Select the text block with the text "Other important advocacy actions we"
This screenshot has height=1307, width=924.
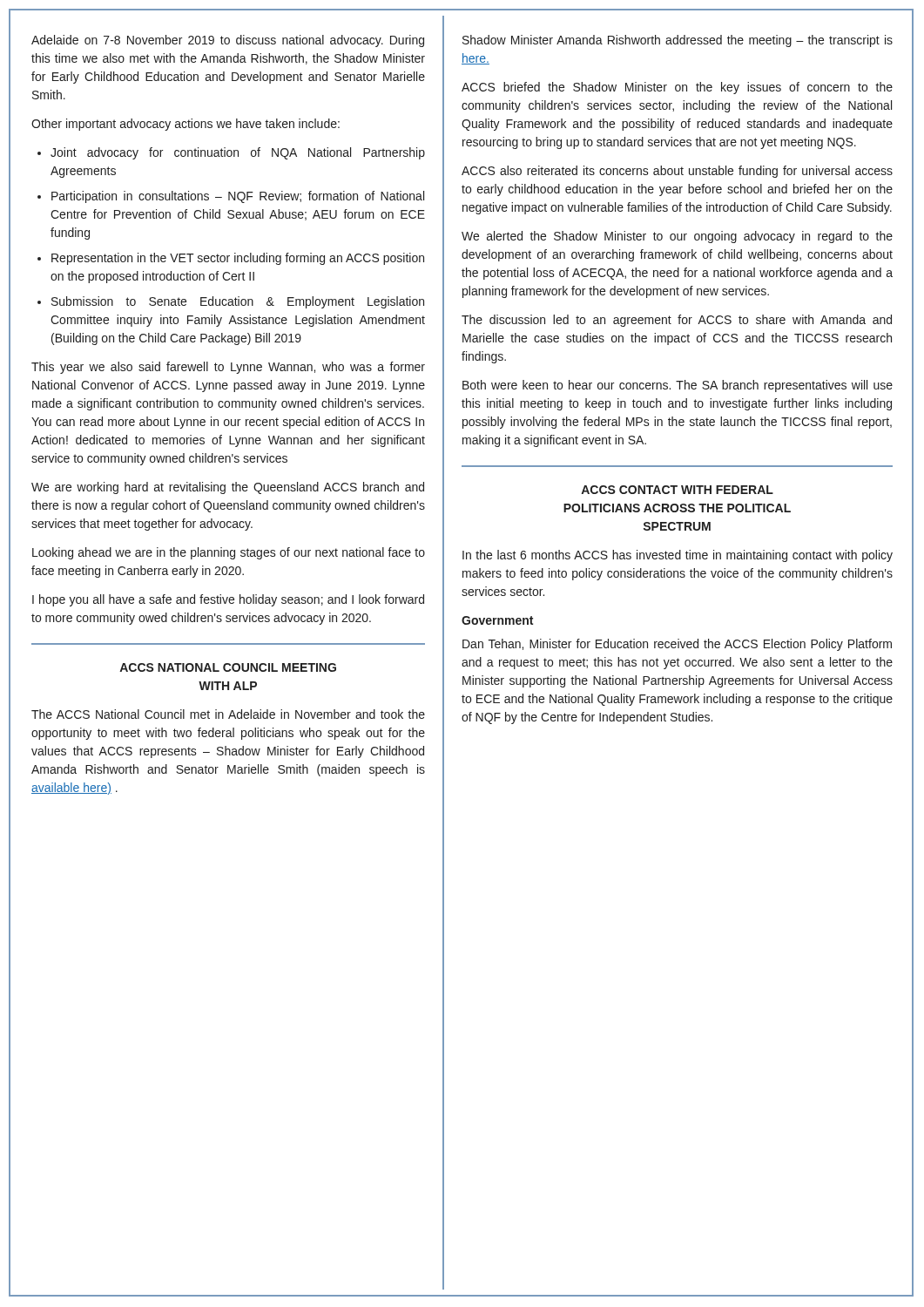[228, 124]
